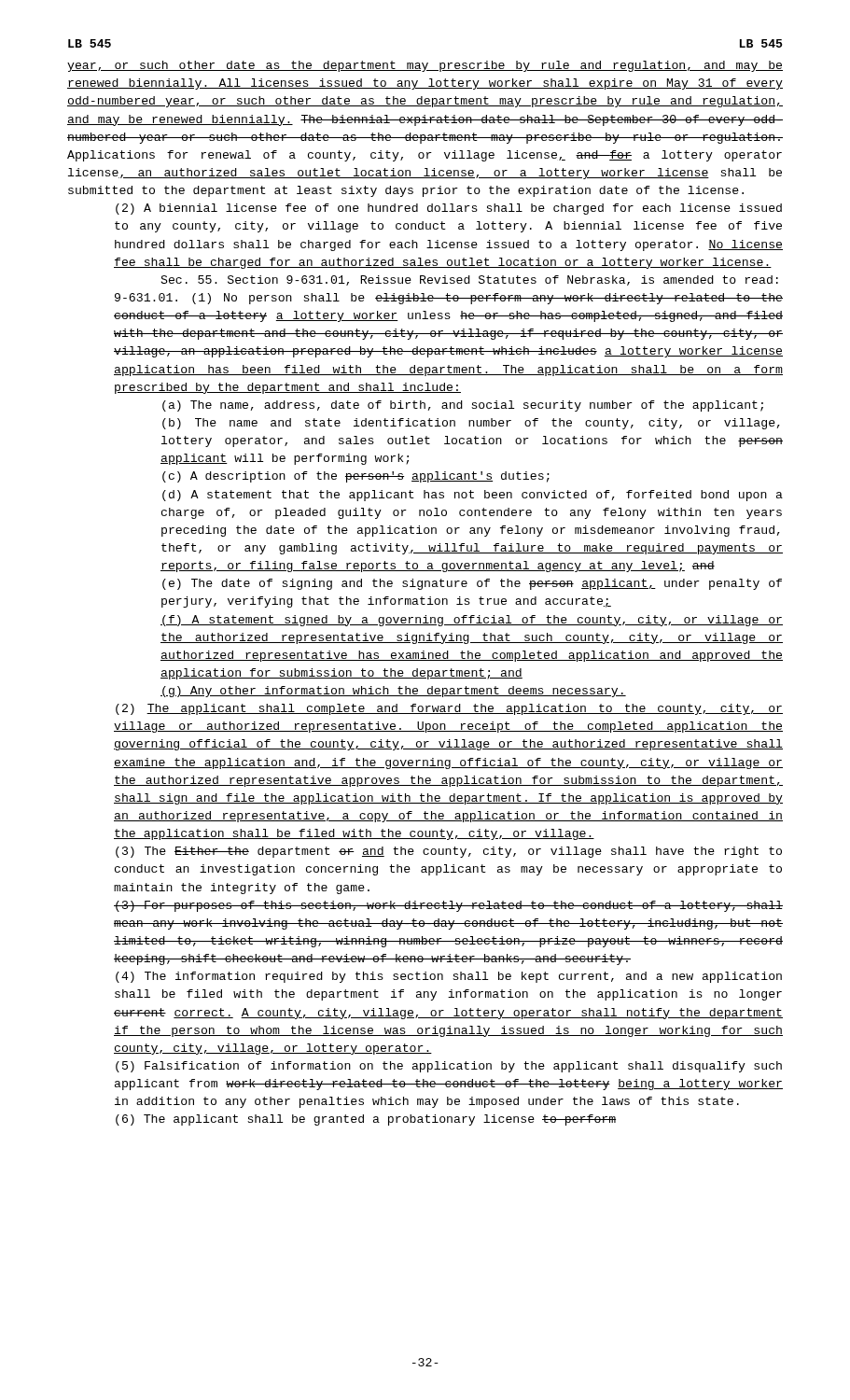
Task: Locate the text block containing "year, or such other date as the"
Action: [x=425, y=129]
